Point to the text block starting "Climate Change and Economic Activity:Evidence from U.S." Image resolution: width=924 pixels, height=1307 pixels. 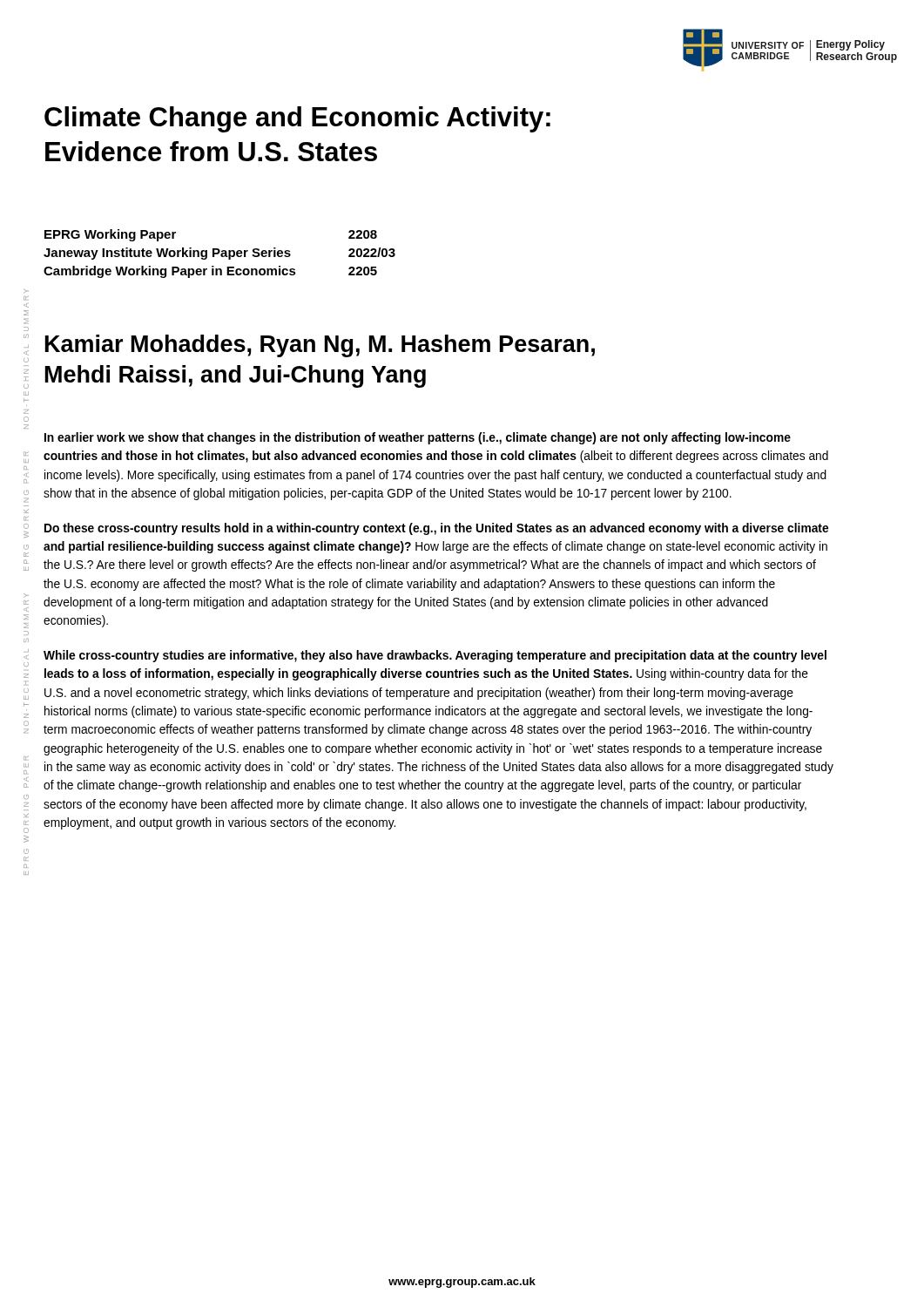(x=357, y=135)
